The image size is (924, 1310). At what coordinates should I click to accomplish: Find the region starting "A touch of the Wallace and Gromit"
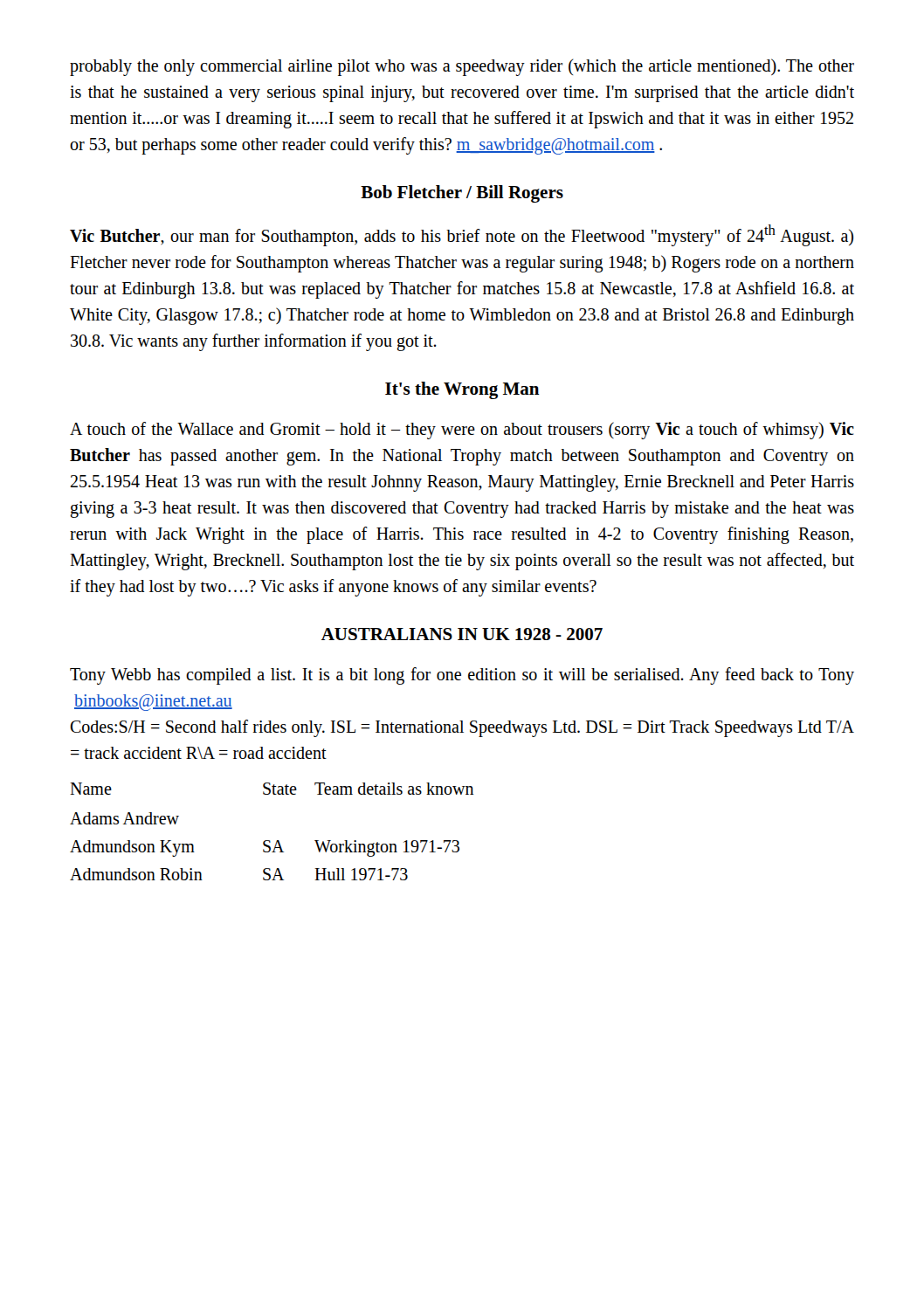pyautogui.click(x=462, y=507)
